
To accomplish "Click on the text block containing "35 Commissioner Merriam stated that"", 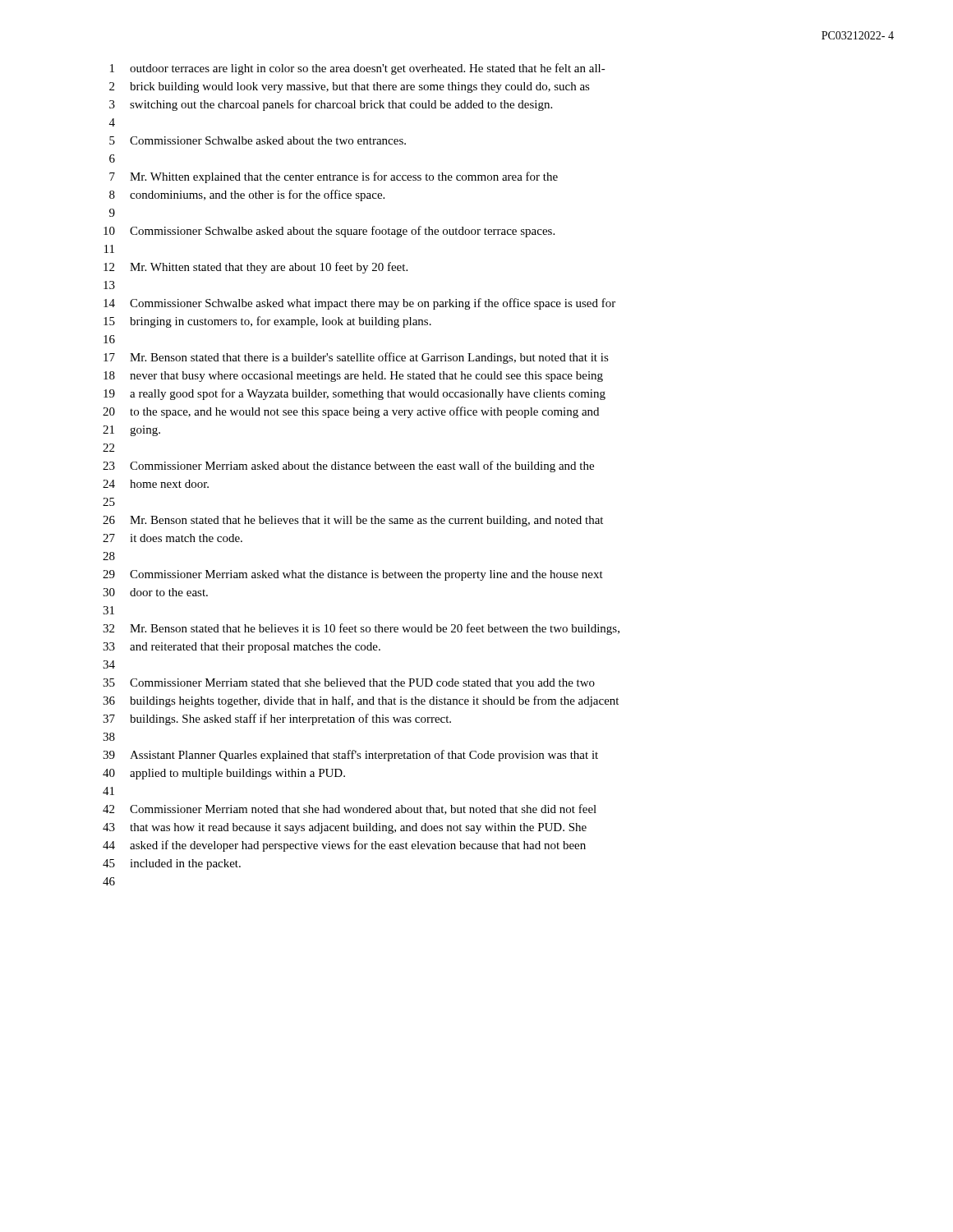I will pyautogui.click(x=491, y=701).
